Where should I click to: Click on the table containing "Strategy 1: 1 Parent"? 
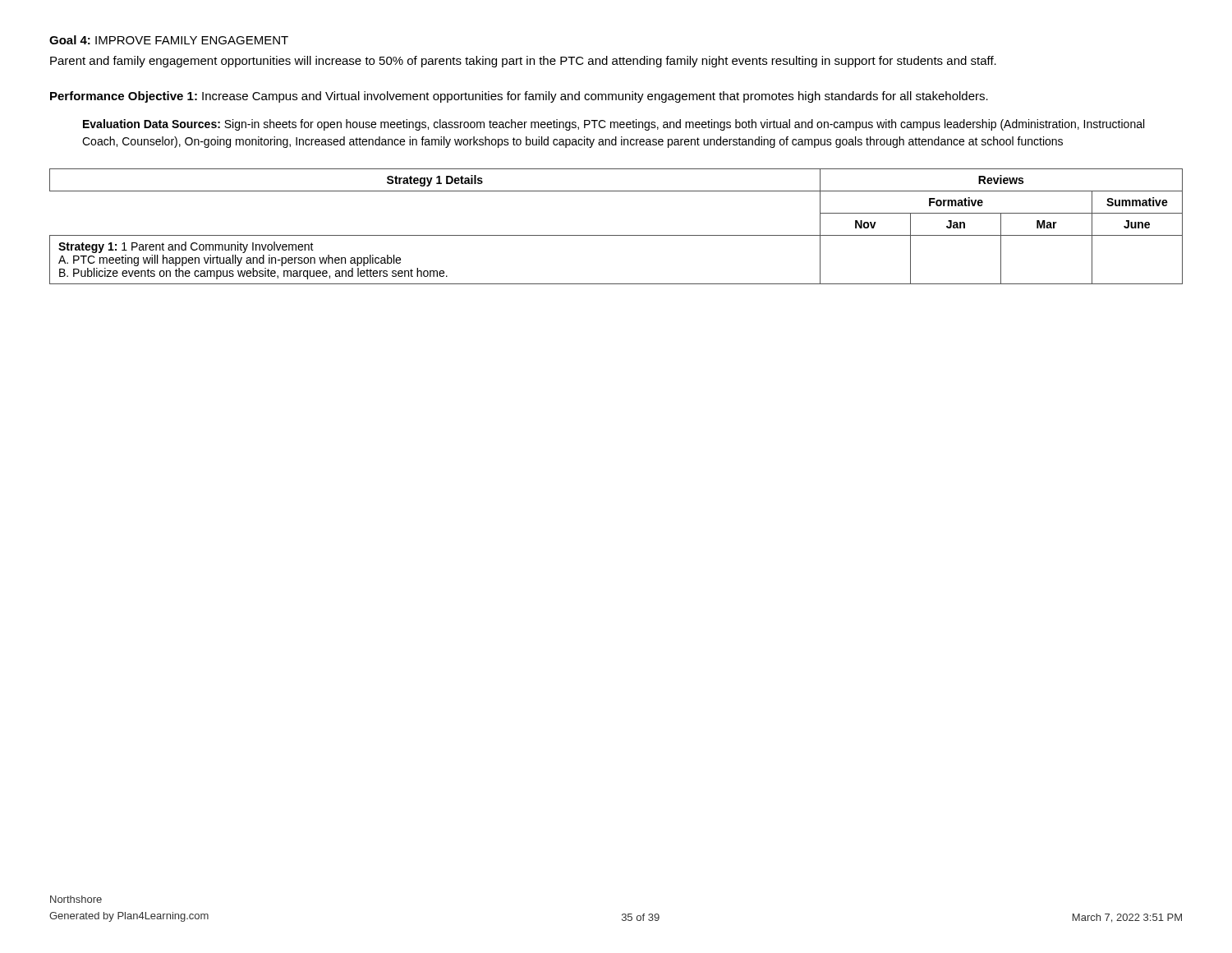coord(616,226)
